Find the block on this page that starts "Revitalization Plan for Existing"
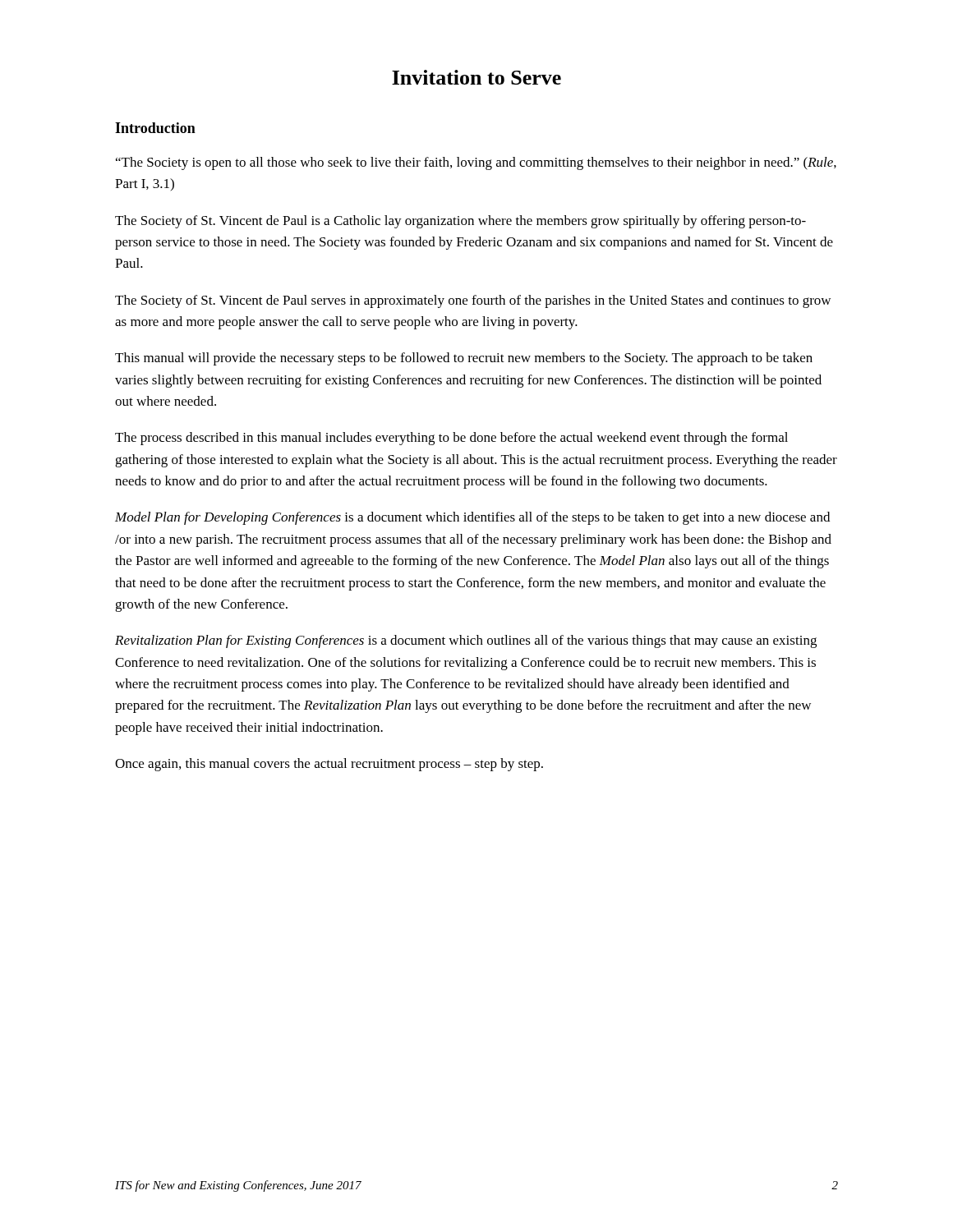953x1232 pixels. pyautogui.click(x=466, y=684)
